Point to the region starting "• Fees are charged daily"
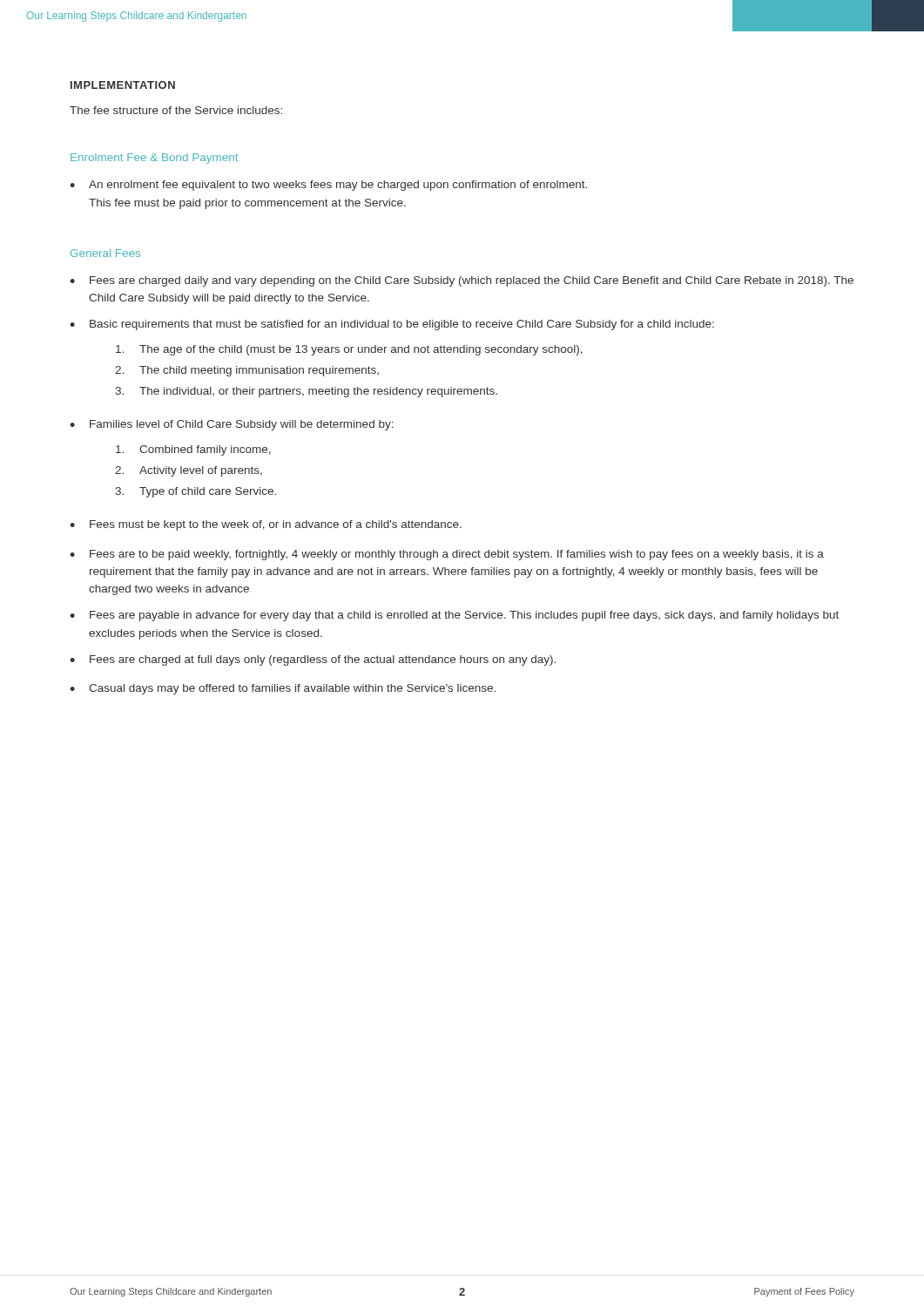 (x=462, y=289)
